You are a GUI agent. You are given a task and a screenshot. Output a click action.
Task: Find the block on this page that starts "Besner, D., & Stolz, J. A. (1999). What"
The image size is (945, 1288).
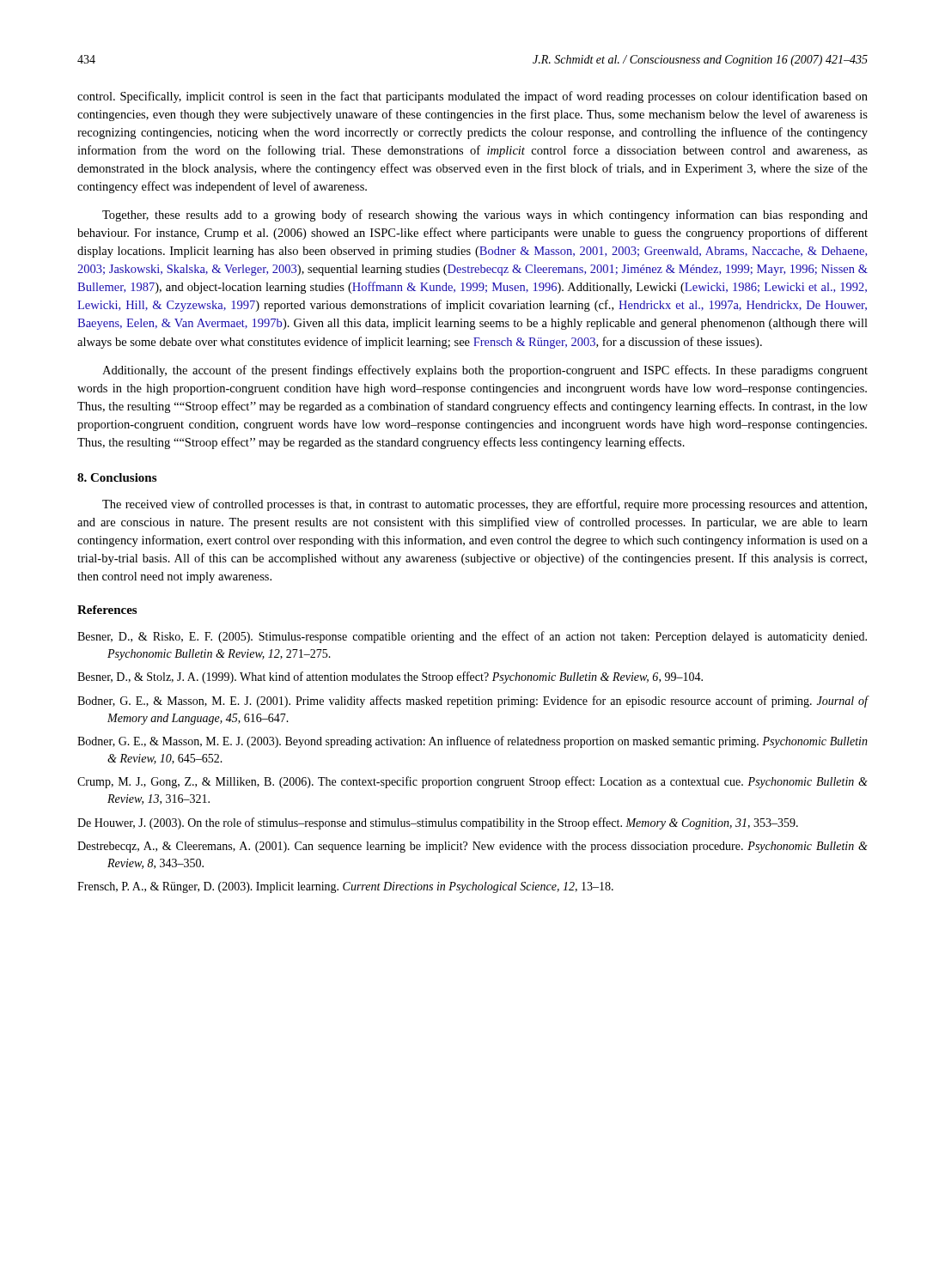pos(390,677)
